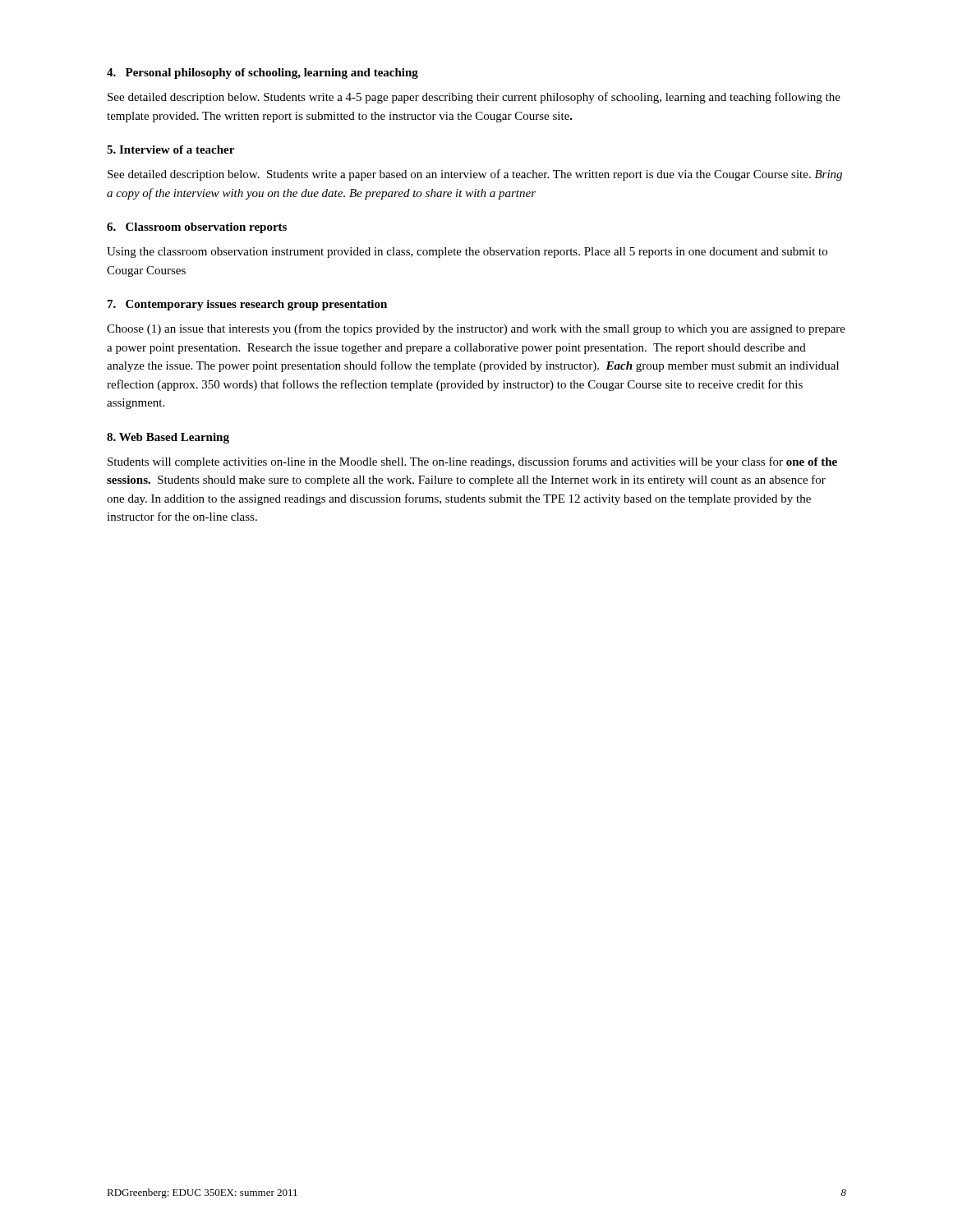Locate the block of text that opens with "Using the classroom observation instrument provided"
Viewport: 953px width, 1232px height.
pos(467,261)
